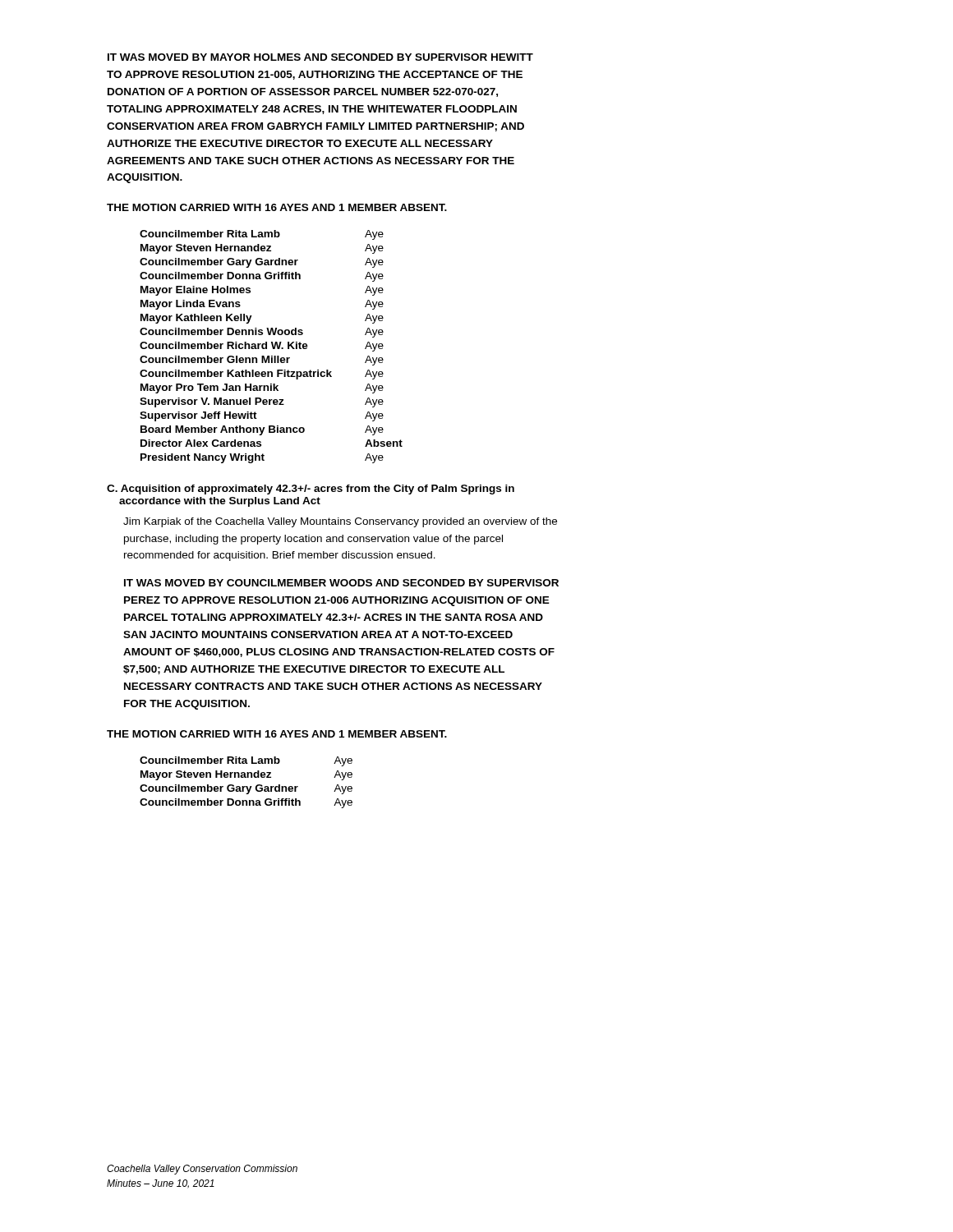Where is the passage that starts "IT WAS MOVED BY COUNCILMEMBER WOODS"?
The height and width of the screenshot is (1232, 953).
click(x=341, y=643)
